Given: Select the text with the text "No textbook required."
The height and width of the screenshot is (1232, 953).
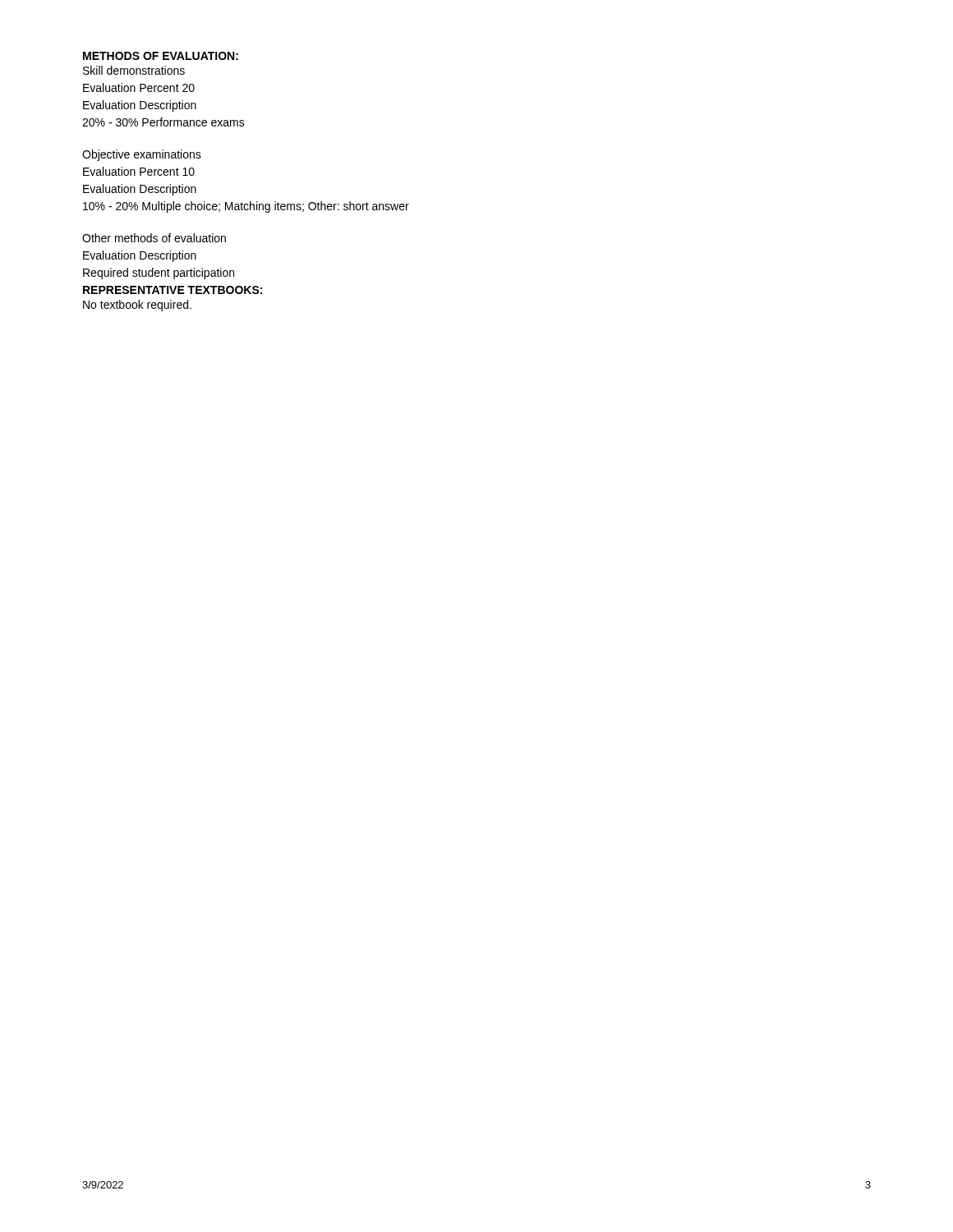Looking at the screenshot, I should point(137,305).
